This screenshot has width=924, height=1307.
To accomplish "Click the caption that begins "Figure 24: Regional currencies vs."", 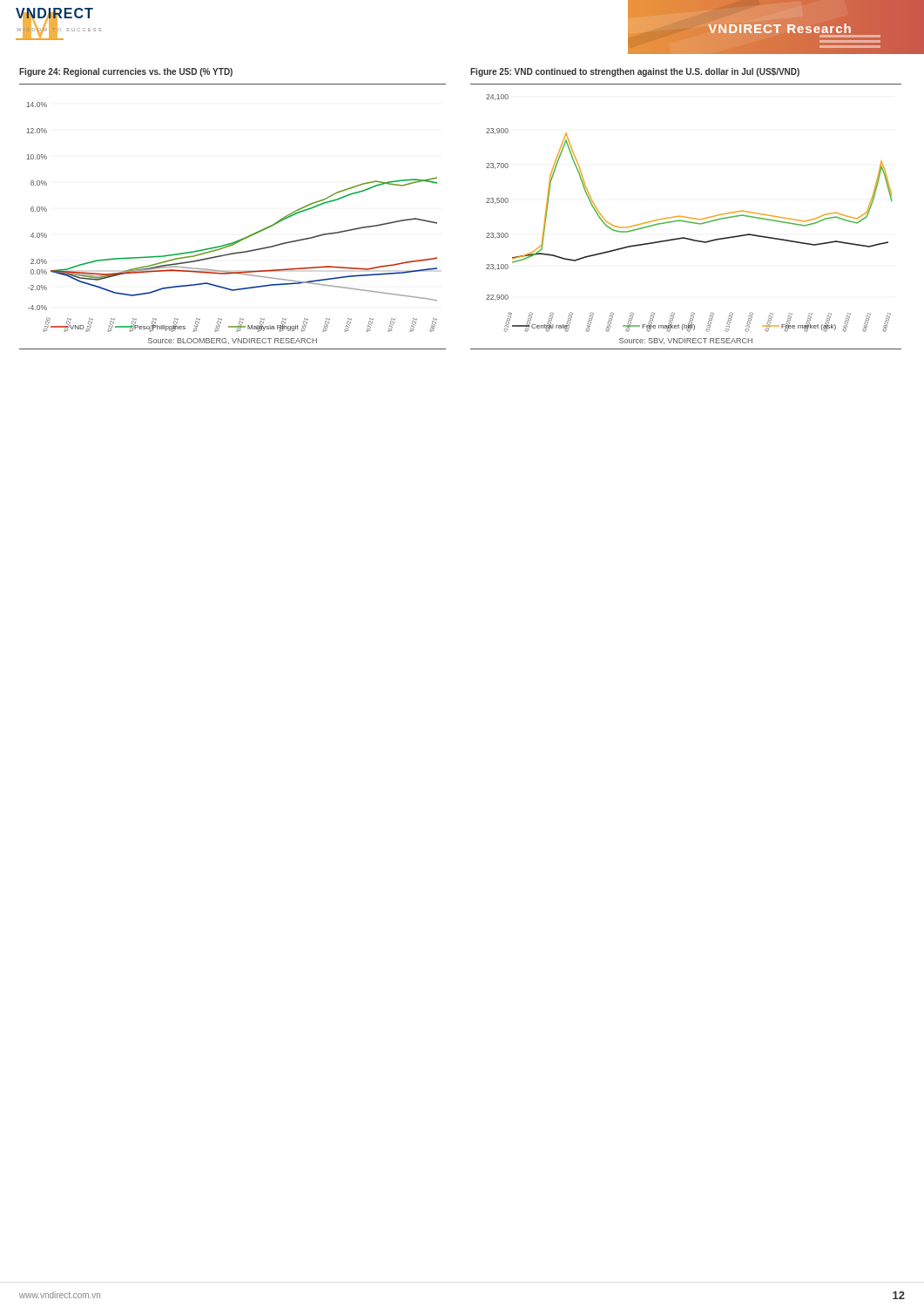I will (x=126, y=72).
